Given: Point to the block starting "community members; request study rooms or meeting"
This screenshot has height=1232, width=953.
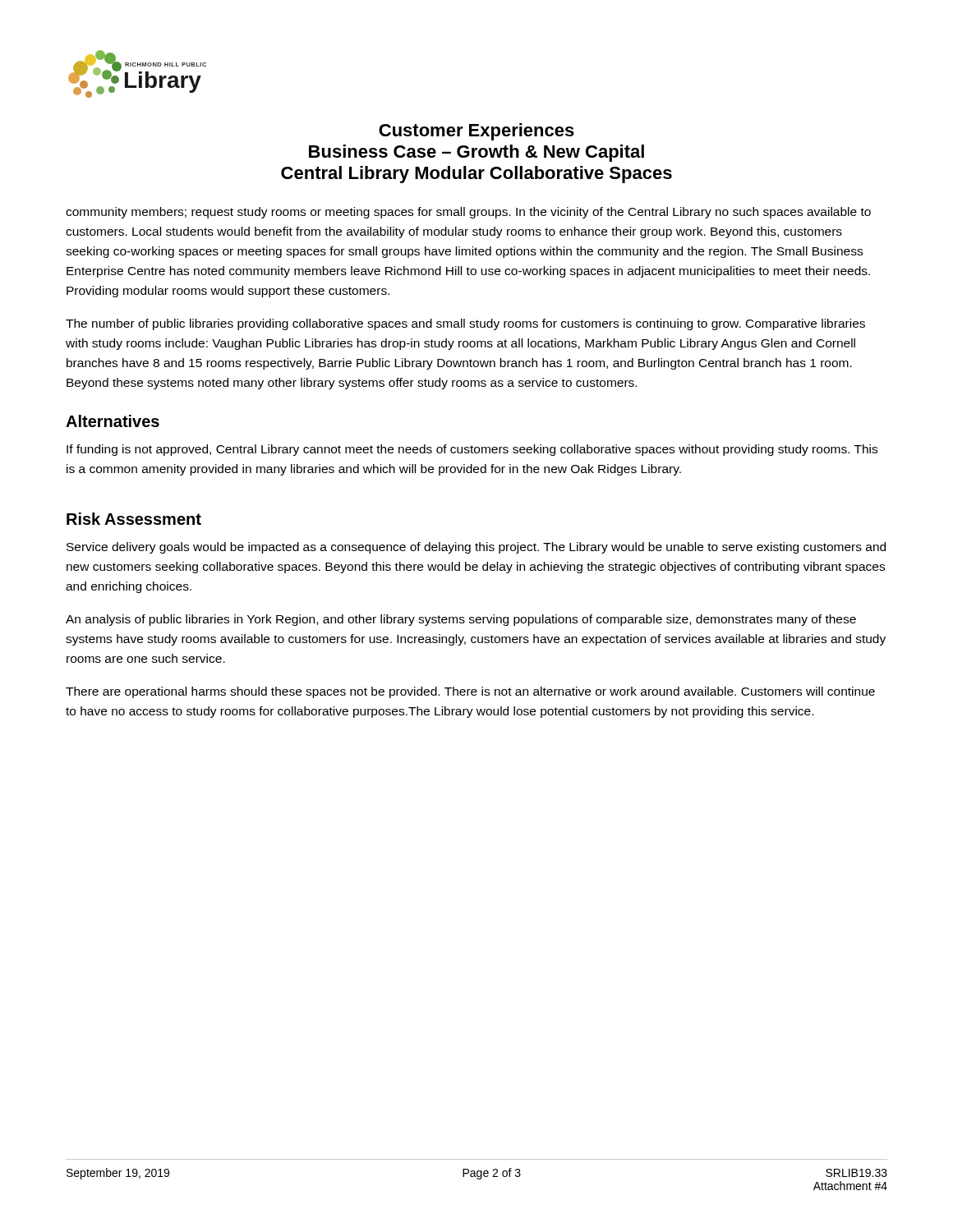Looking at the screenshot, I should click(x=468, y=251).
